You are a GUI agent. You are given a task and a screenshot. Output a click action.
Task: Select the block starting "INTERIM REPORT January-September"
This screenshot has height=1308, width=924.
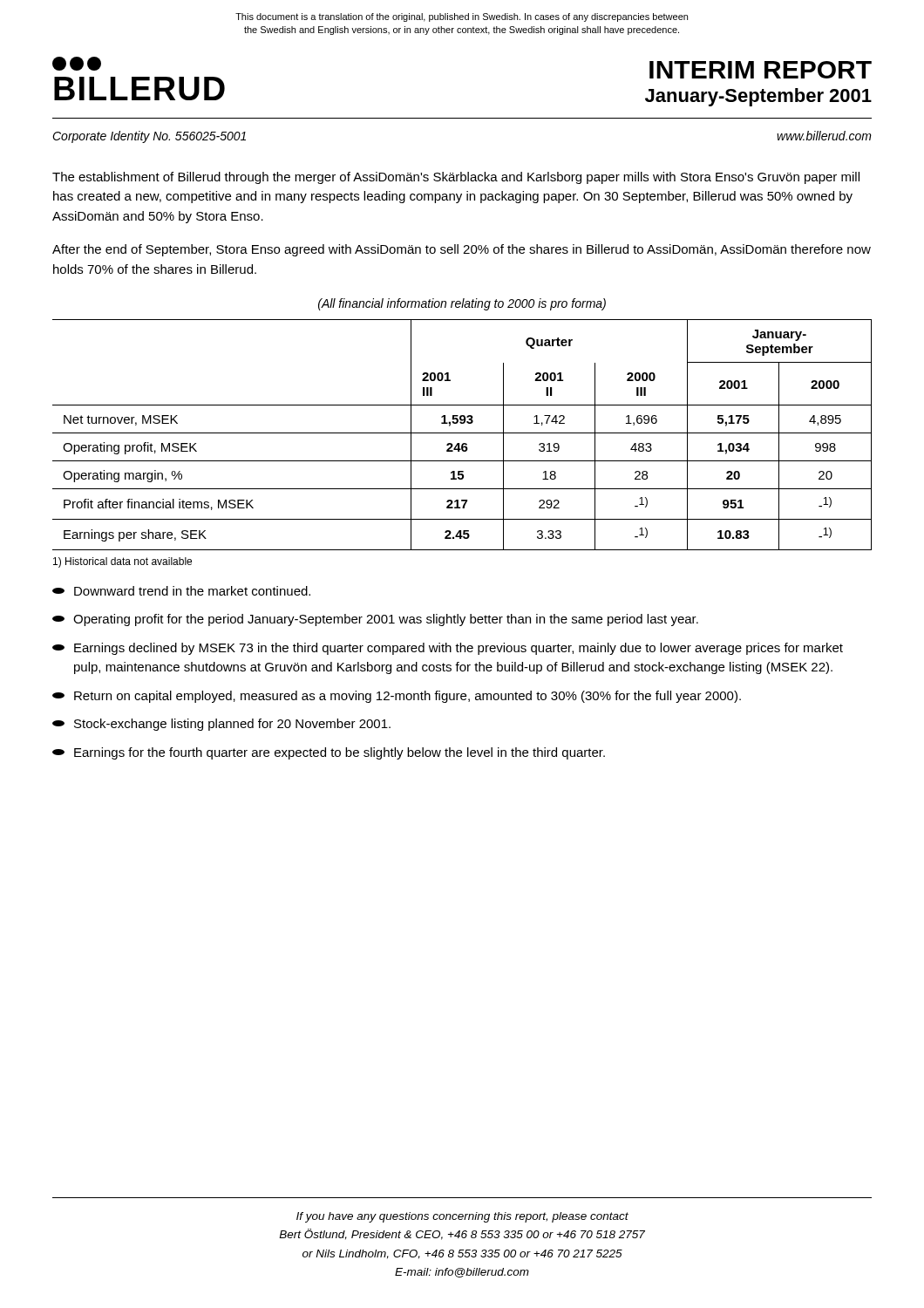758,81
